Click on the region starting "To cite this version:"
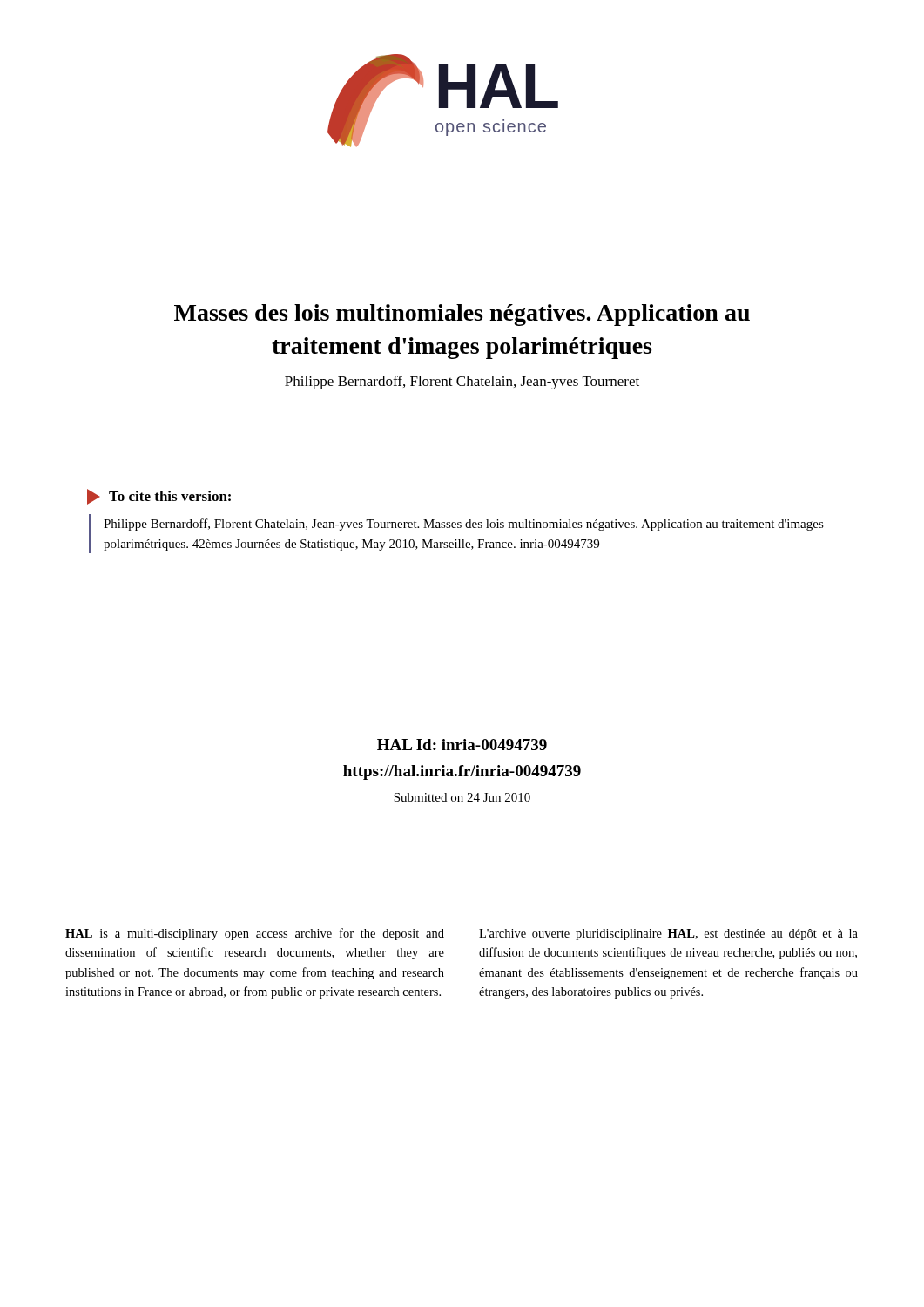Screen dimensions: 1307x924 pyautogui.click(x=462, y=521)
